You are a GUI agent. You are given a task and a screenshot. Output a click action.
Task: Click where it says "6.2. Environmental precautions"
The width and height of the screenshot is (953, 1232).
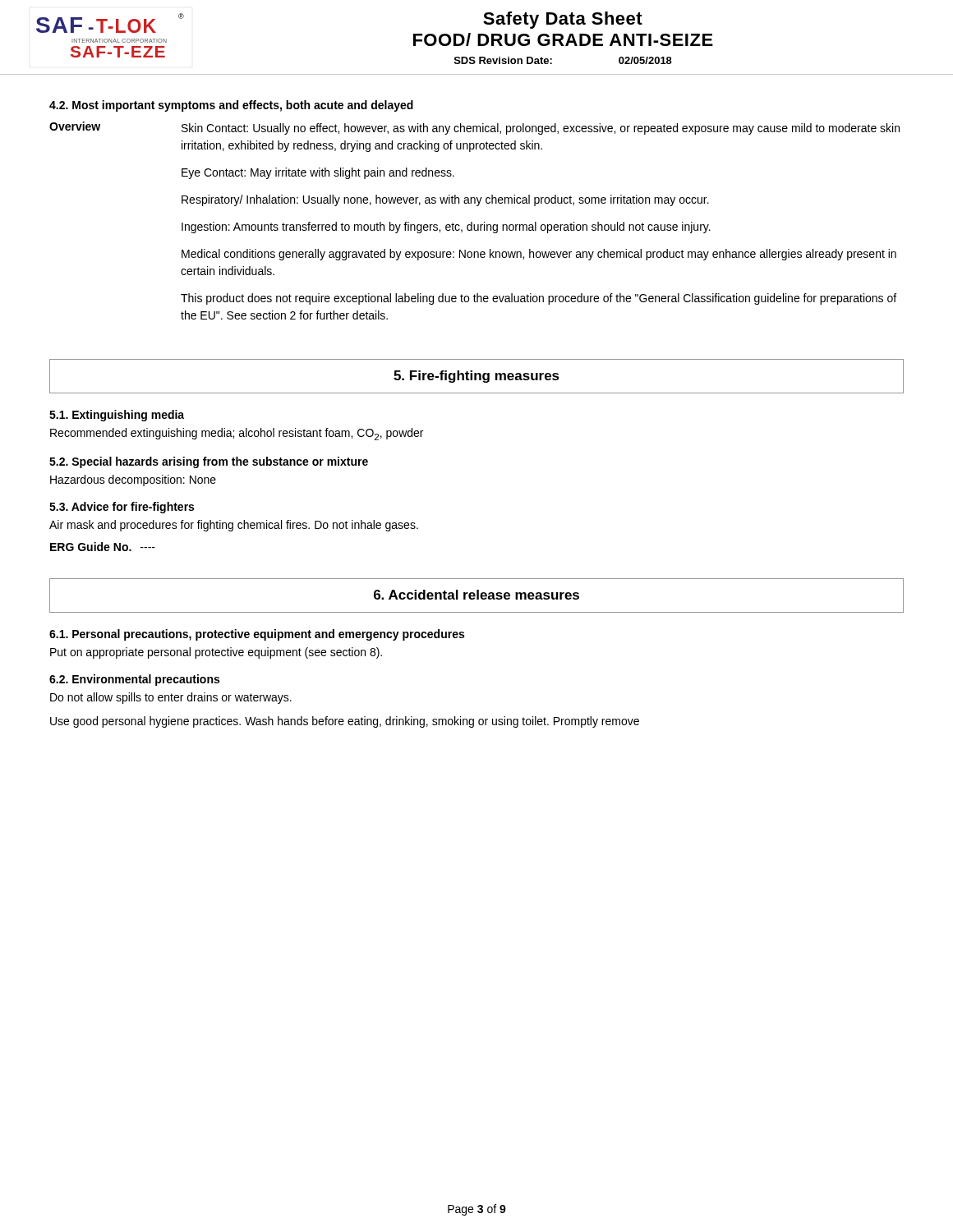(x=135, y=680)
